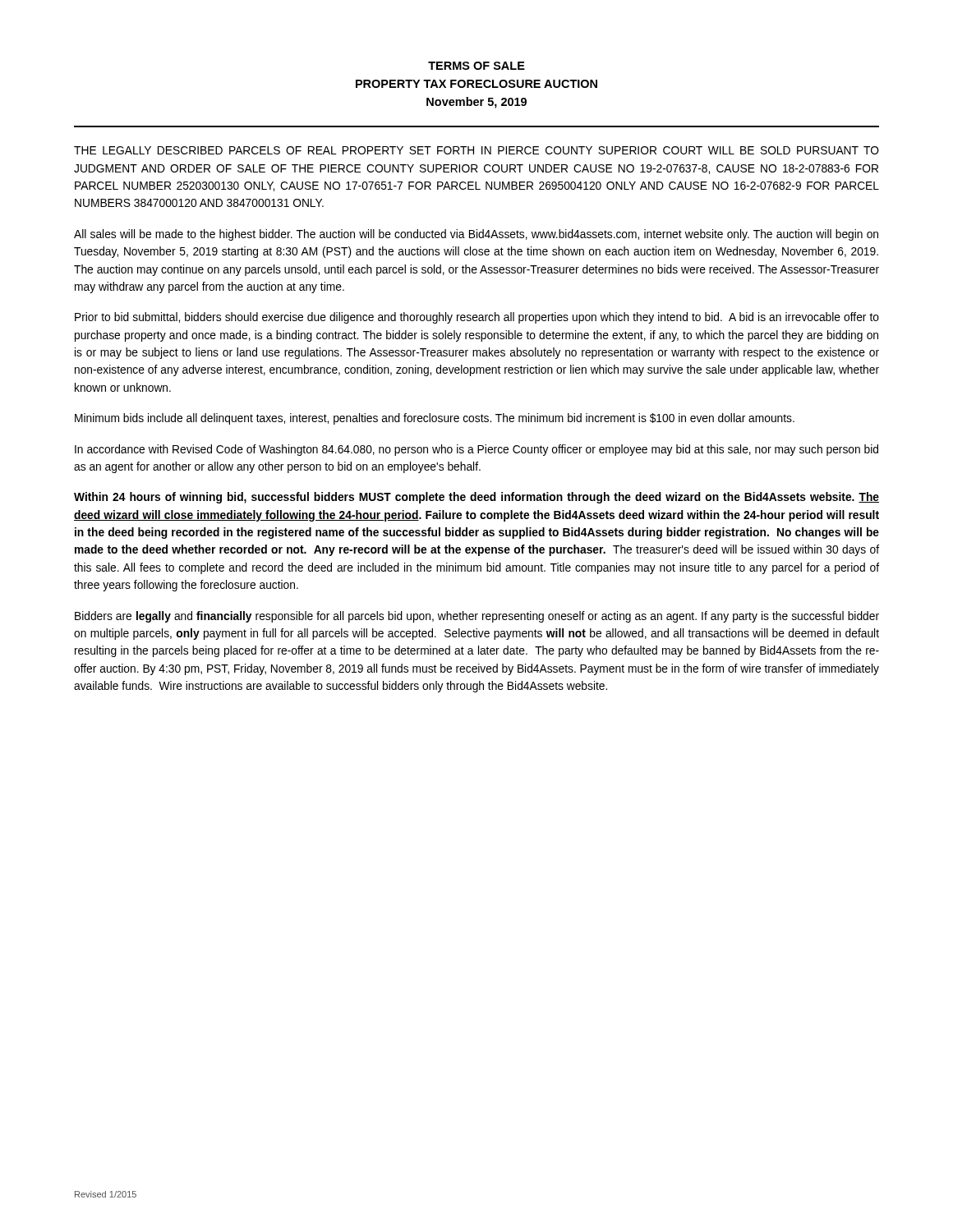Click on the element starting "Within 24 hours of winning bid, successful bidders"
This screenshot has height=1232, width=953.
click(x=476, y=541)
